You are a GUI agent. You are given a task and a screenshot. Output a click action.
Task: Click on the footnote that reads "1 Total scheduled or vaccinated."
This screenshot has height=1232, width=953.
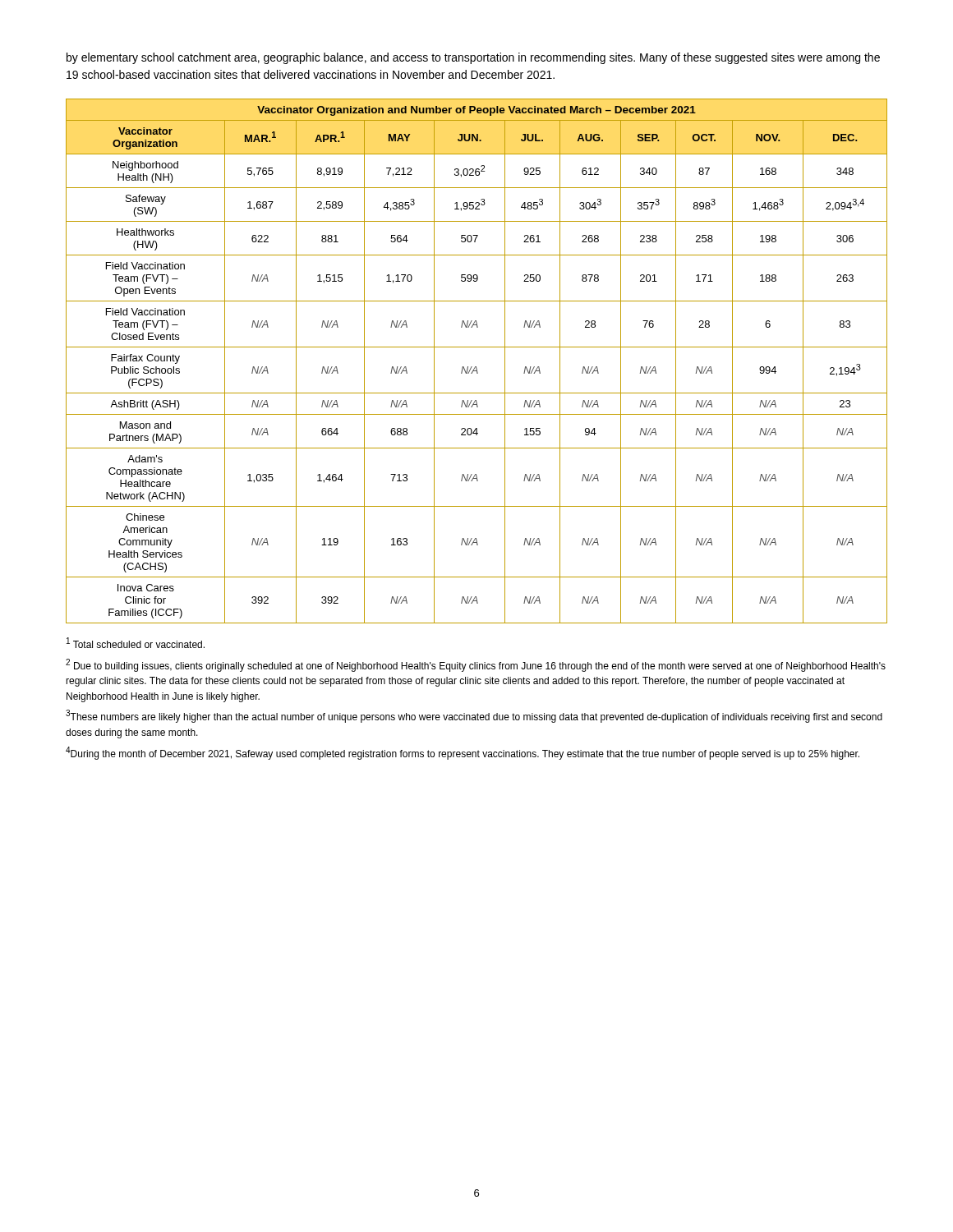pos(136,643)
